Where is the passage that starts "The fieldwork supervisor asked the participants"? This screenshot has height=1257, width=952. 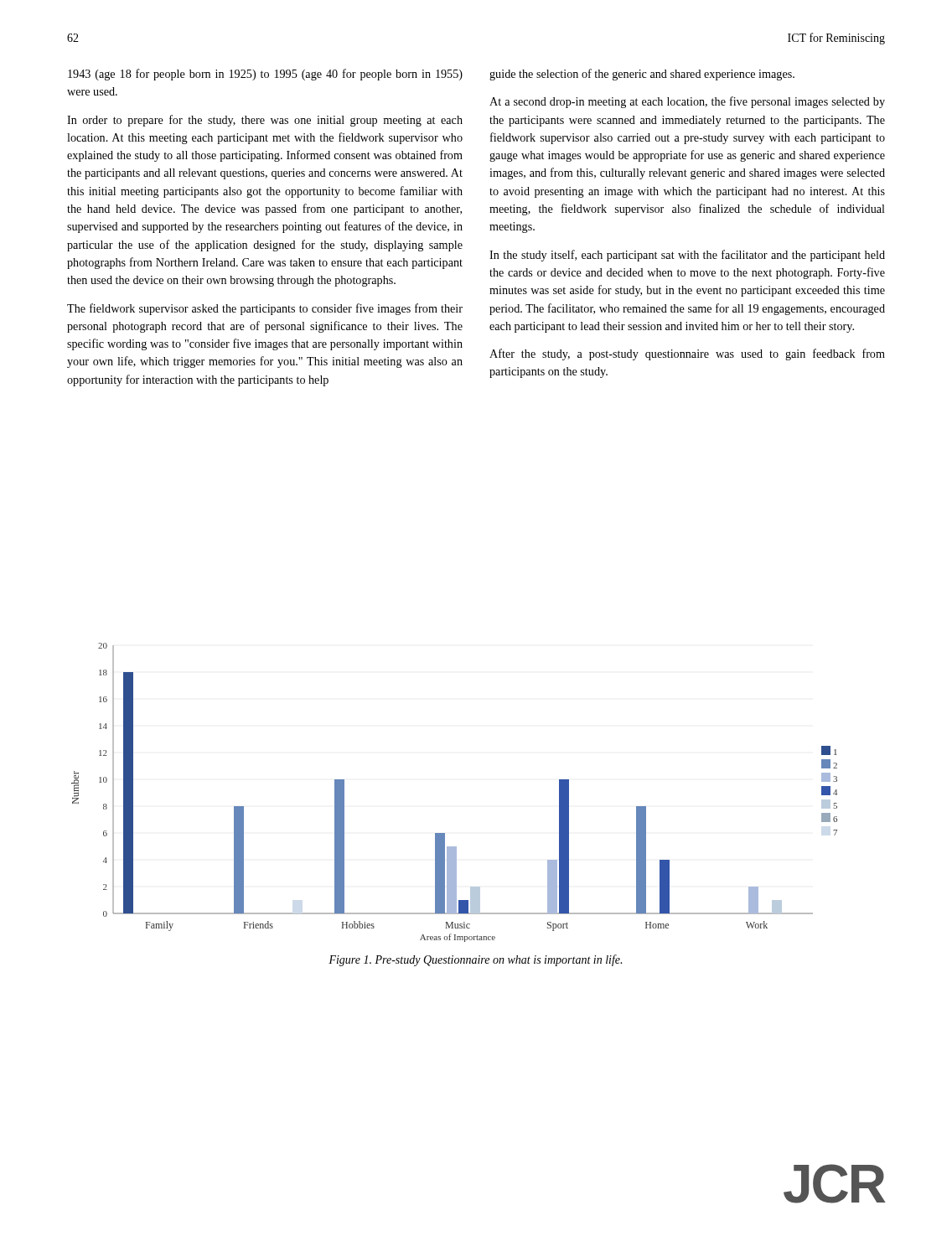[265, 344]
